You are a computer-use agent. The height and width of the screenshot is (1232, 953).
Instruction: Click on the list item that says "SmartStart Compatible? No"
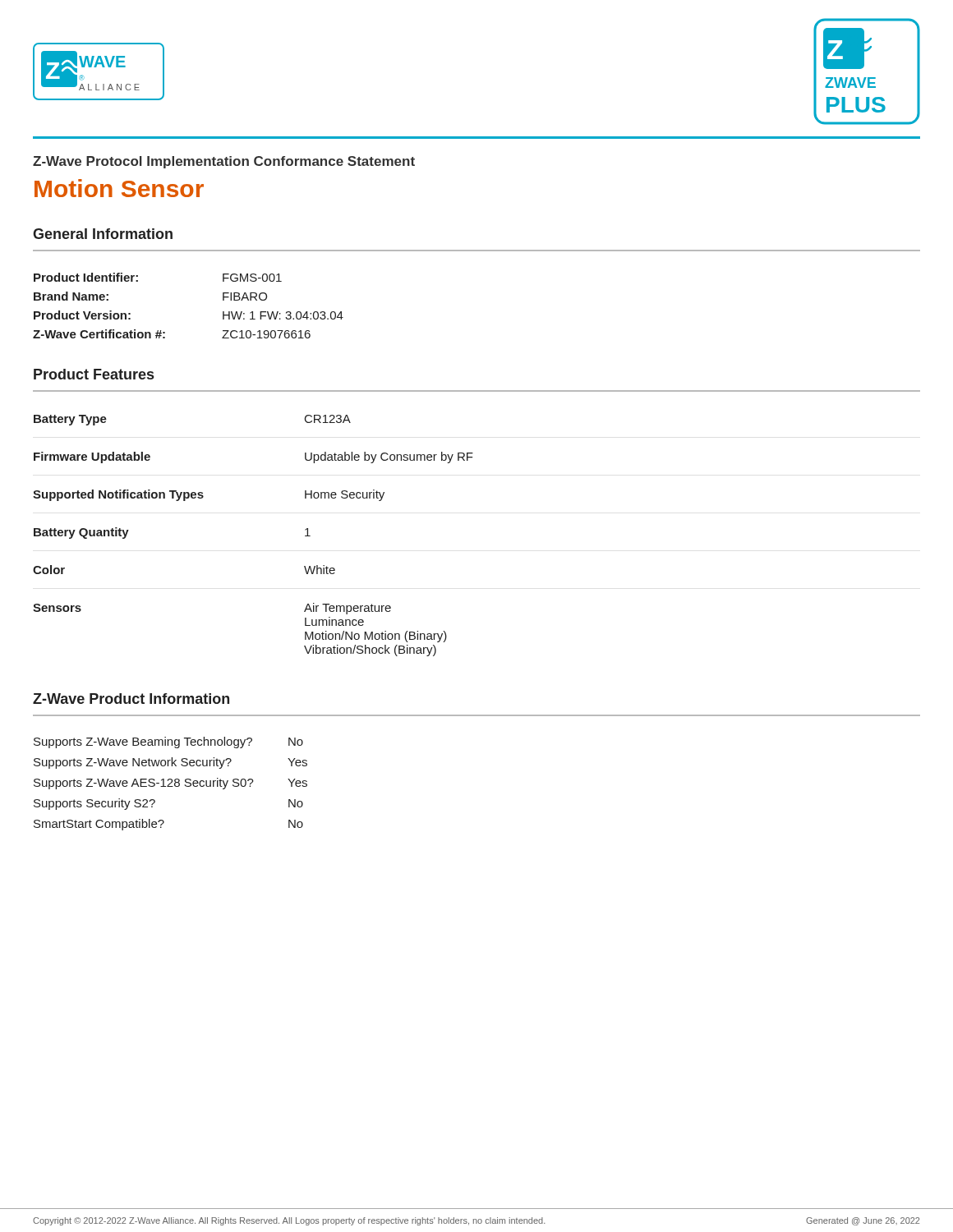pyautogui.click(x=168, y=823)
